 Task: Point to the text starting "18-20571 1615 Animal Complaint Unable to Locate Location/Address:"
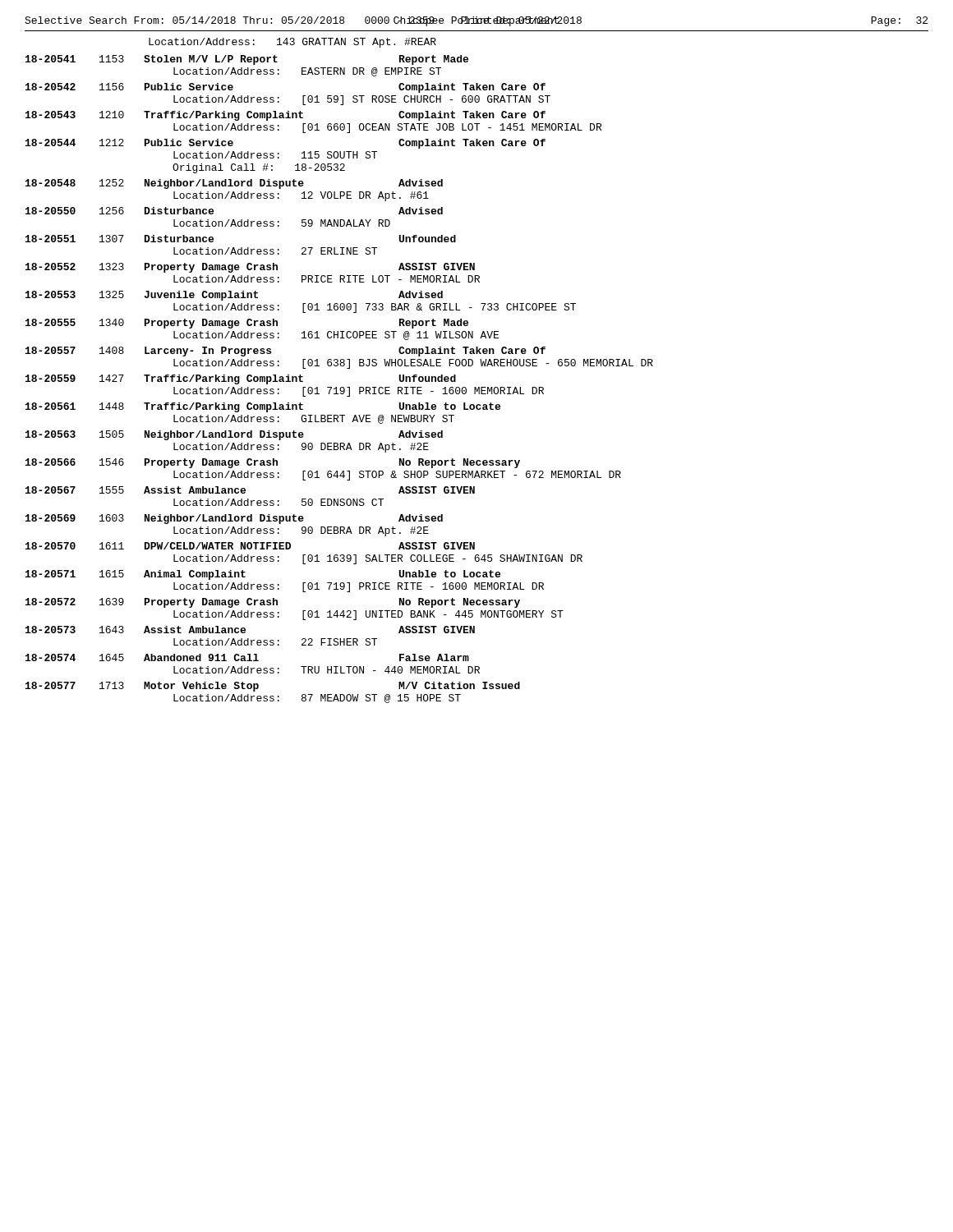tap(476, 581)
